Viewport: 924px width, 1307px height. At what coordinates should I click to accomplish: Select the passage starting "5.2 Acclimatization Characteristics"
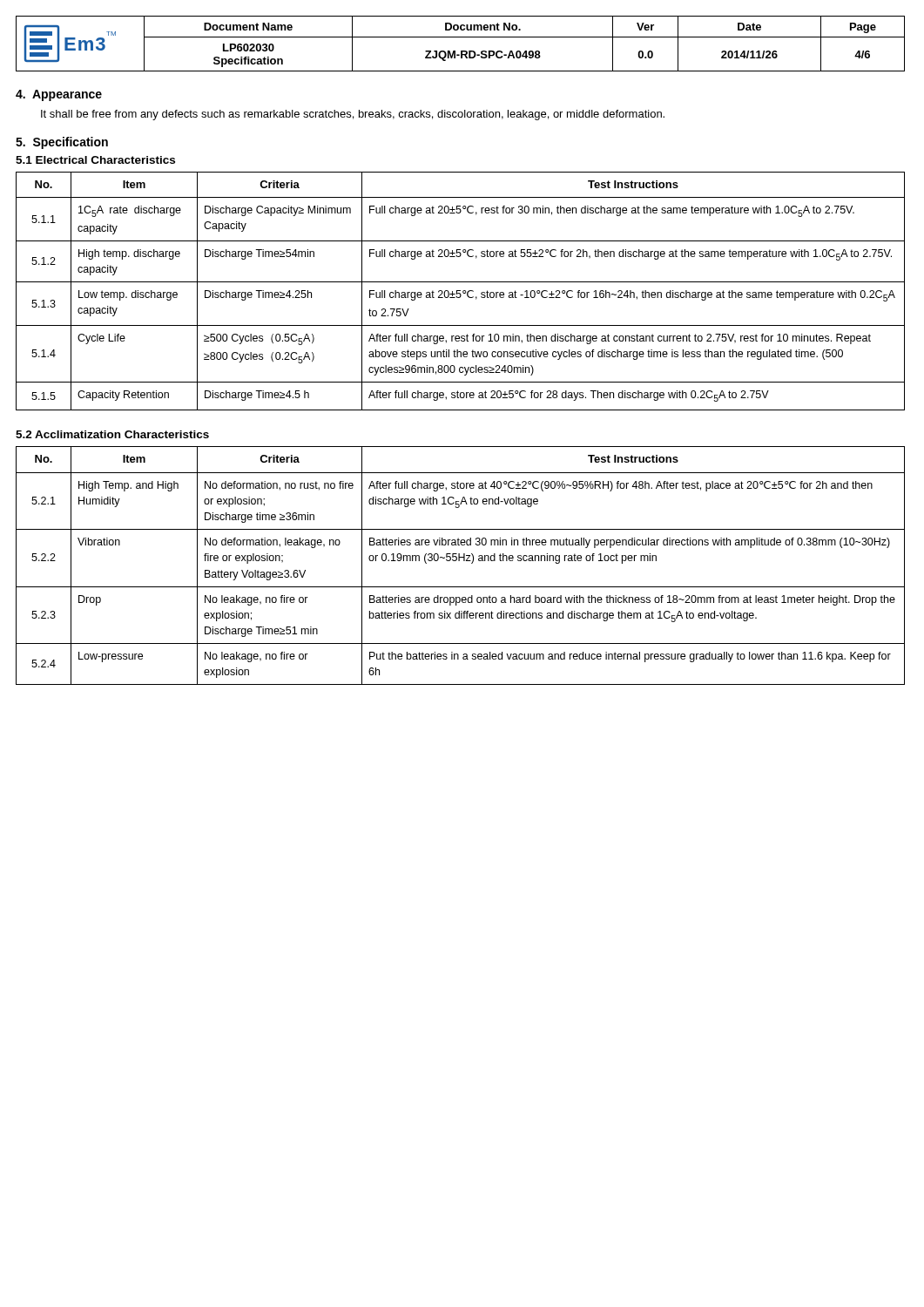(112, 434)
